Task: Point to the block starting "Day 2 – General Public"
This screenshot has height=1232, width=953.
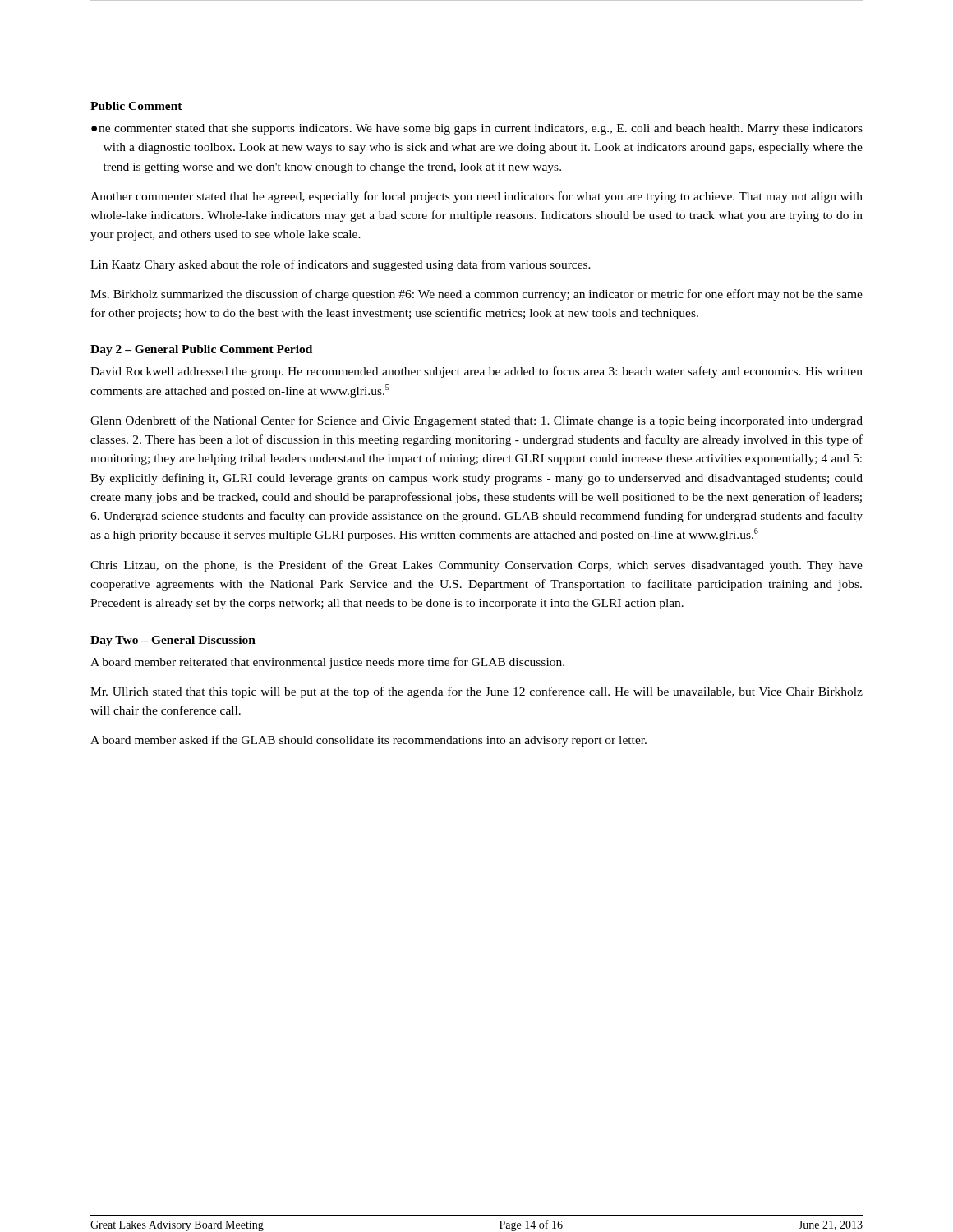Action: click(x=201, y=349)
